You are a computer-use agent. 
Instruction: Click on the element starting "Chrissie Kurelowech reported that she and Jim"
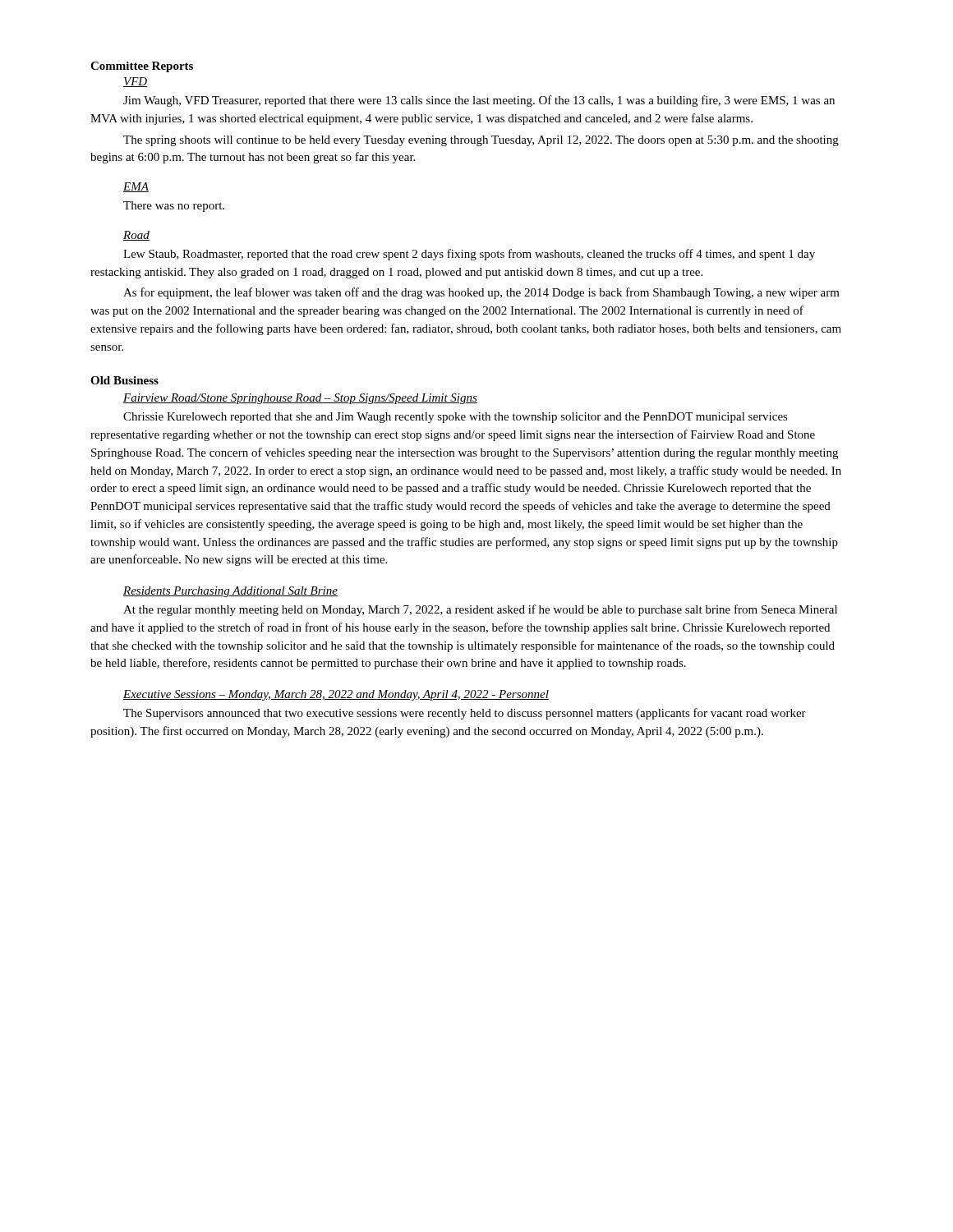(468, 489)
